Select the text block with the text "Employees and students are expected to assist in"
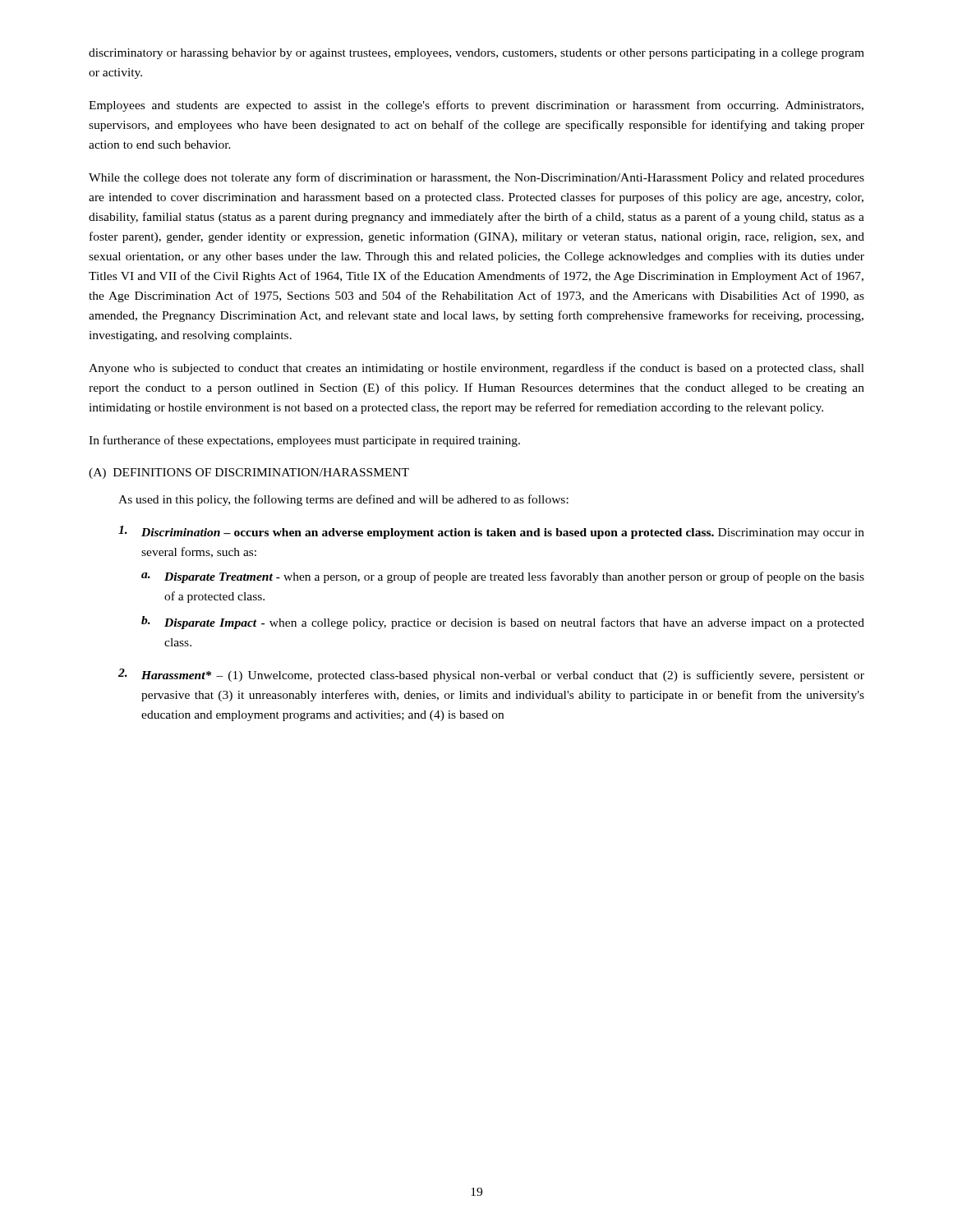The image size is (953, 1232). (x=476, y=125)
